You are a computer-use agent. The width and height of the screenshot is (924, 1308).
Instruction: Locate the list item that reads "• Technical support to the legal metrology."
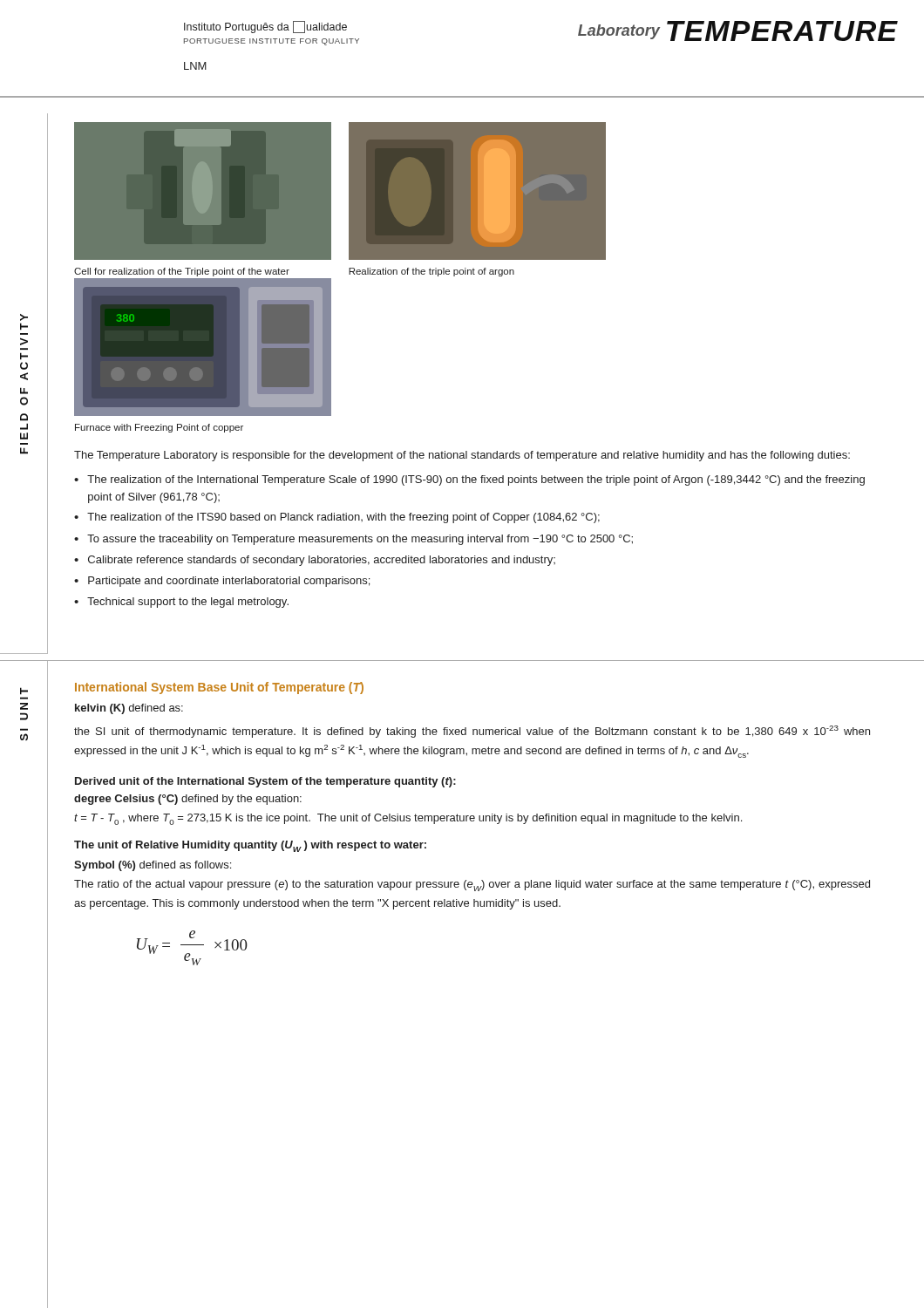(182, 602)
